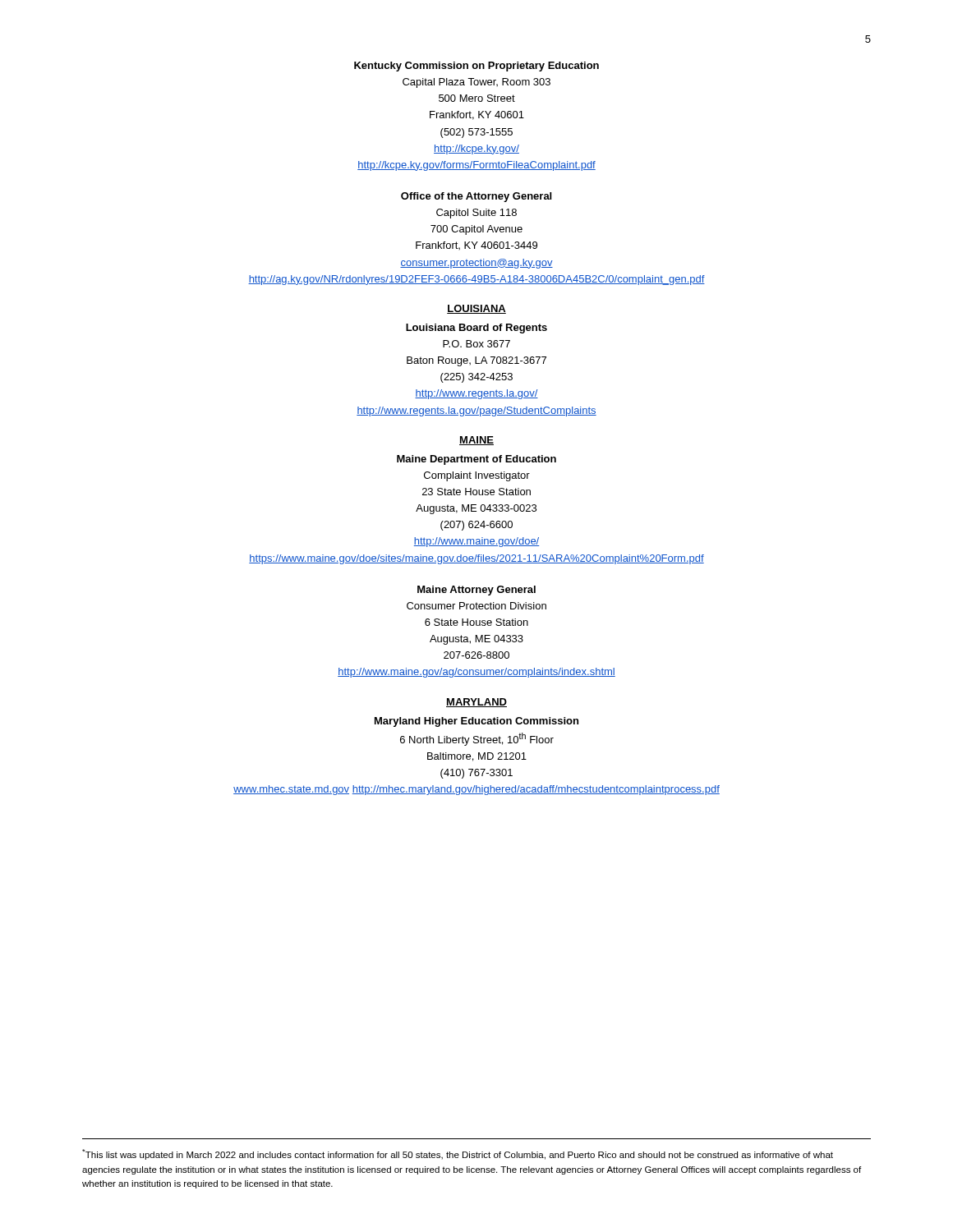Select the text block that says "Kentucky Commission on"
Screen dimensions: 1232x953
tap(476, 114)
